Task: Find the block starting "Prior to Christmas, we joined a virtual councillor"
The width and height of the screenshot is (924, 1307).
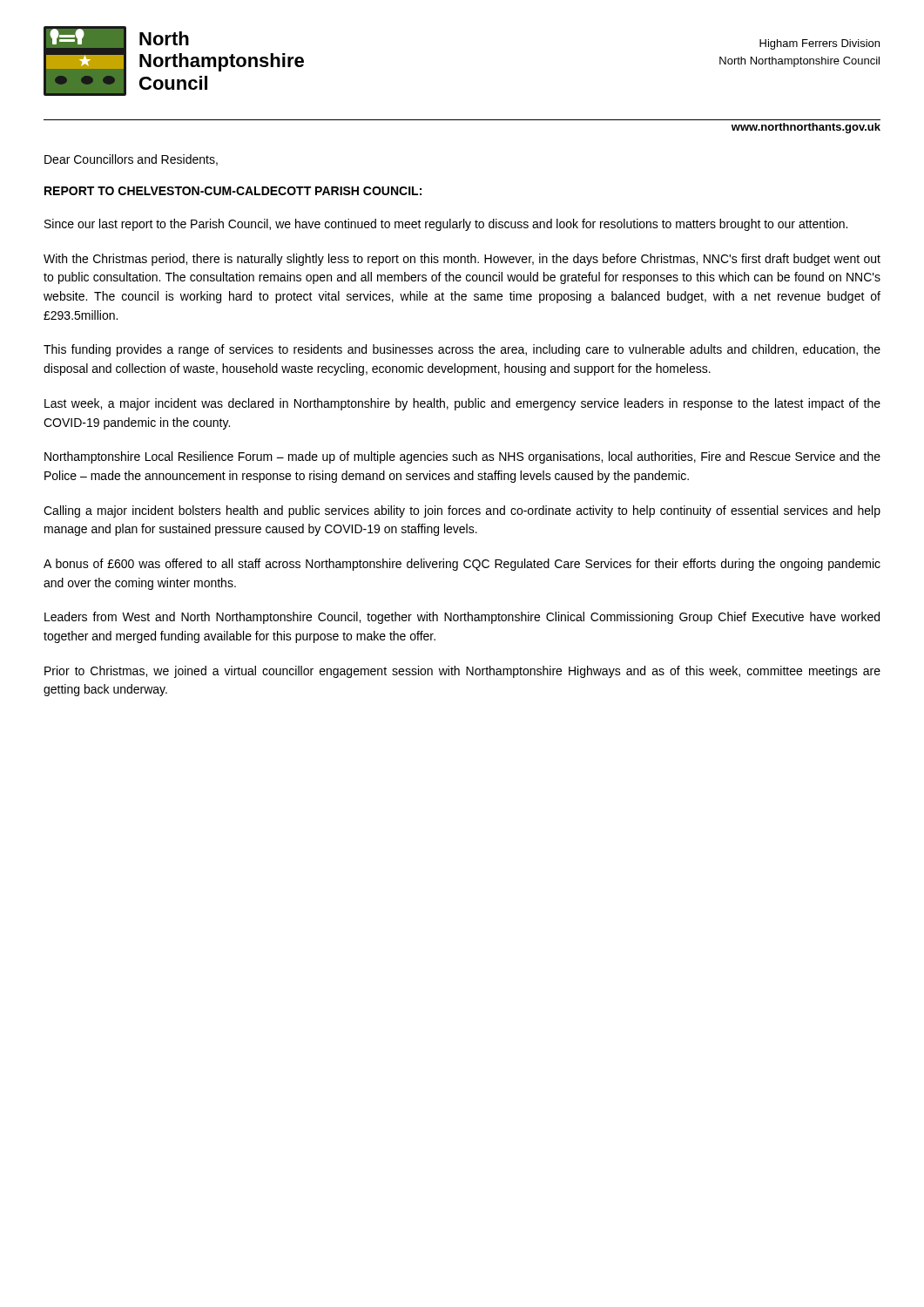Action: click(x=462, y=680)
